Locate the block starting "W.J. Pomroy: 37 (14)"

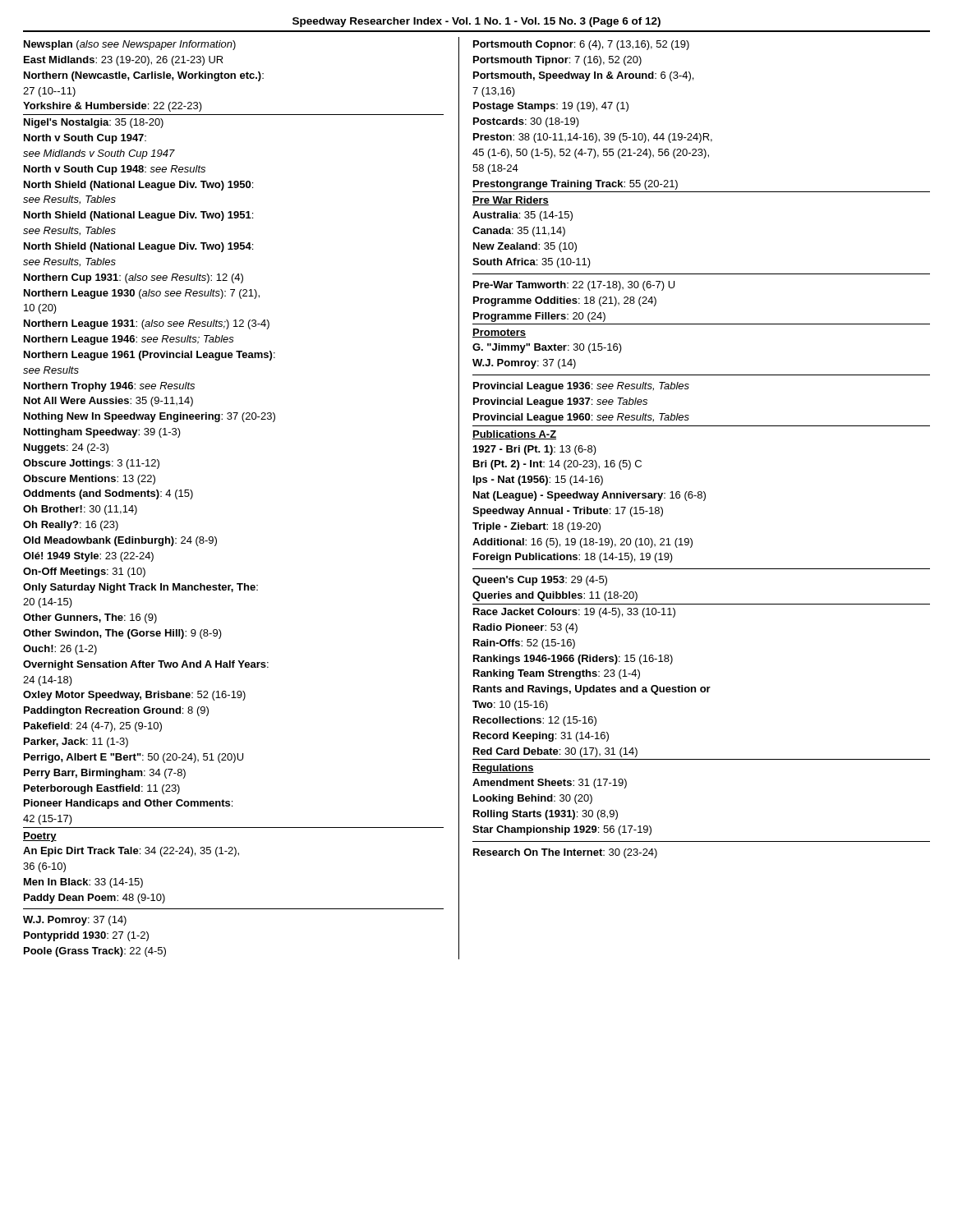[x=95, y=935]
